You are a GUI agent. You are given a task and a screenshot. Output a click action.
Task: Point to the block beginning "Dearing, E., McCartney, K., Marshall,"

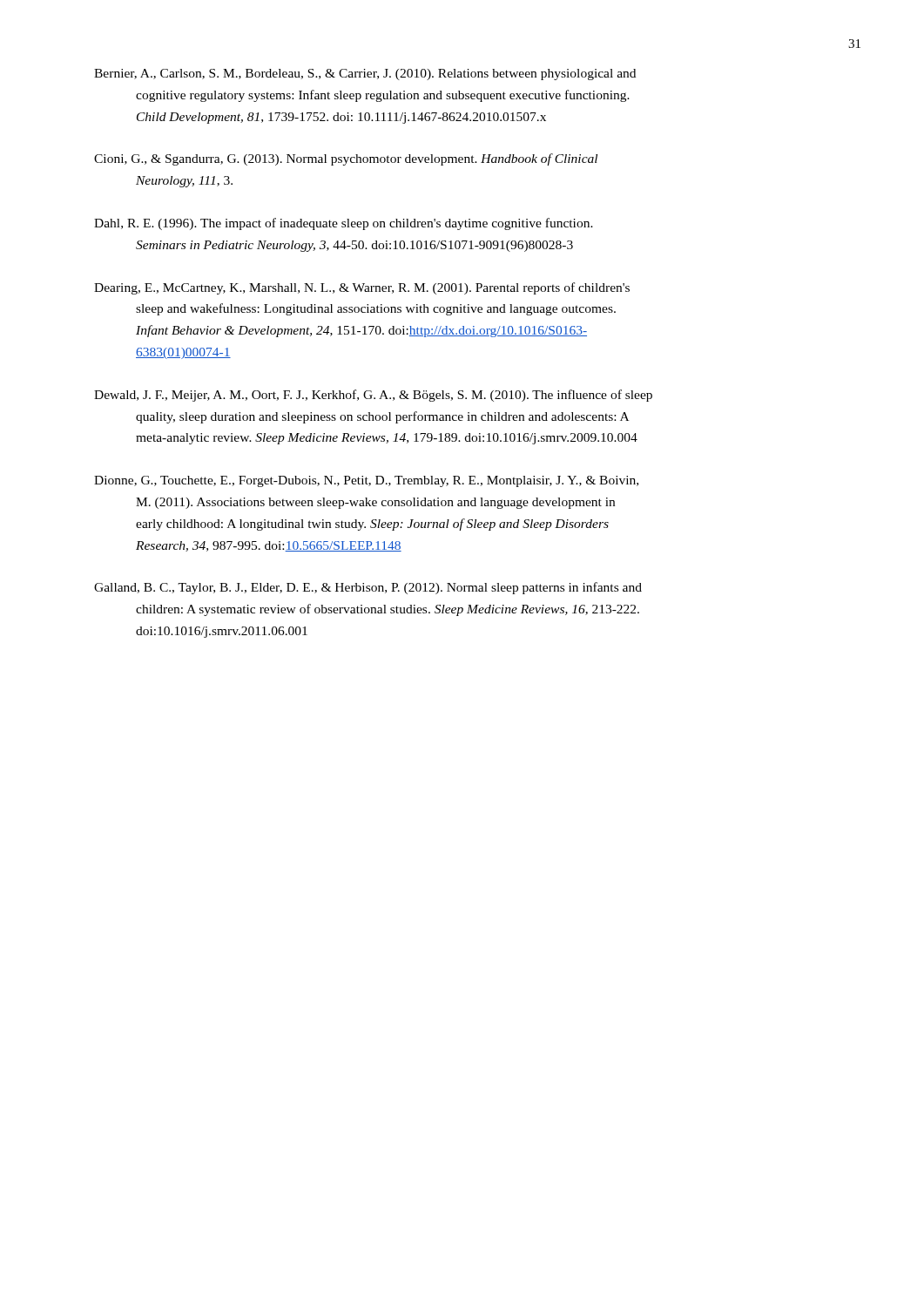478,320
